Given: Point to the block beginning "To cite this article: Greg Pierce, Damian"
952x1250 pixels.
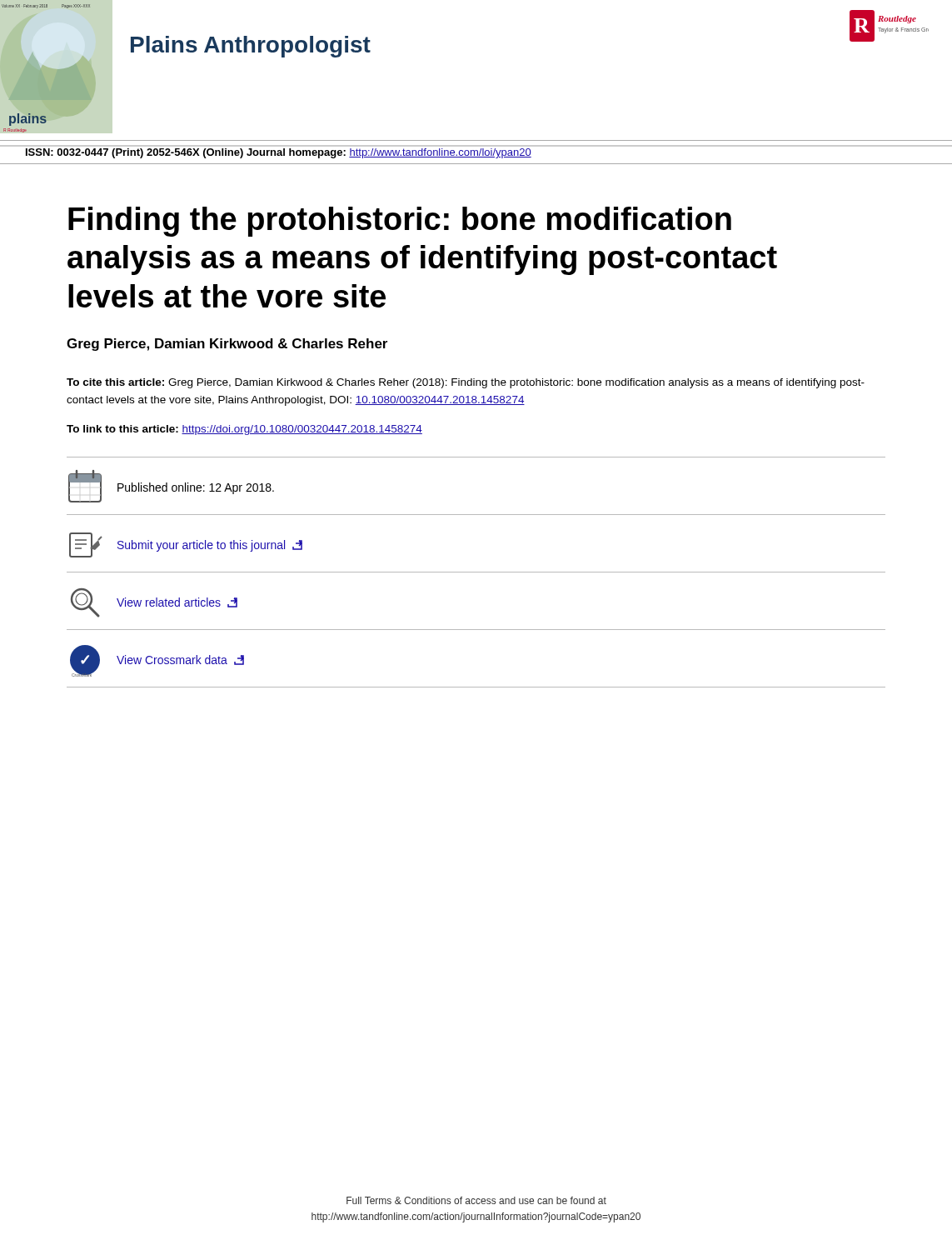Looking at the screenshot, I should [466, 391].
